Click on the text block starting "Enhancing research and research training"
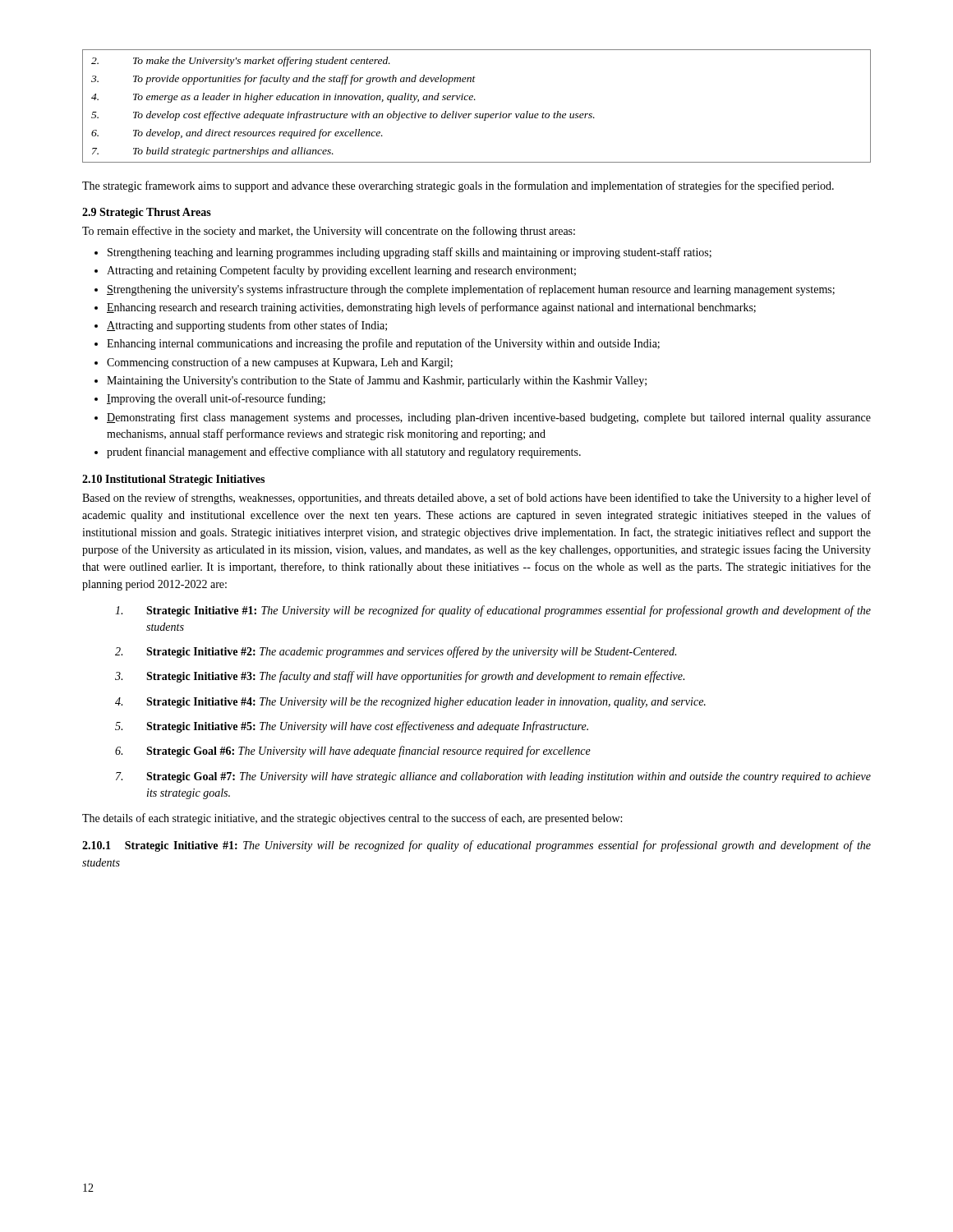Screen dimensions: 1232x953 pos(489,308)
